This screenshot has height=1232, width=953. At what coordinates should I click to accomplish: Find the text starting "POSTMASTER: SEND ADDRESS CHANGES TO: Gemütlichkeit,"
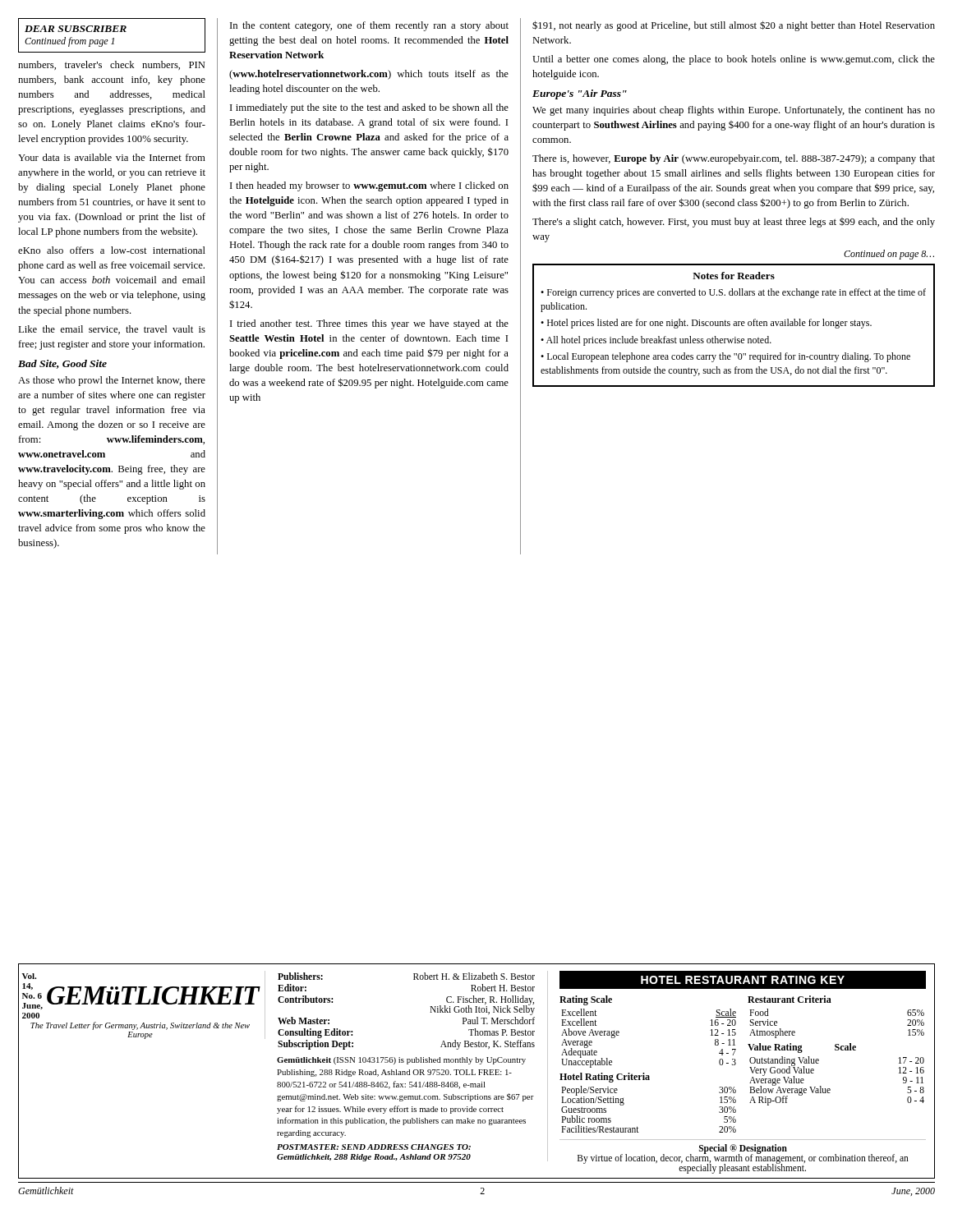coord(374,1152)
